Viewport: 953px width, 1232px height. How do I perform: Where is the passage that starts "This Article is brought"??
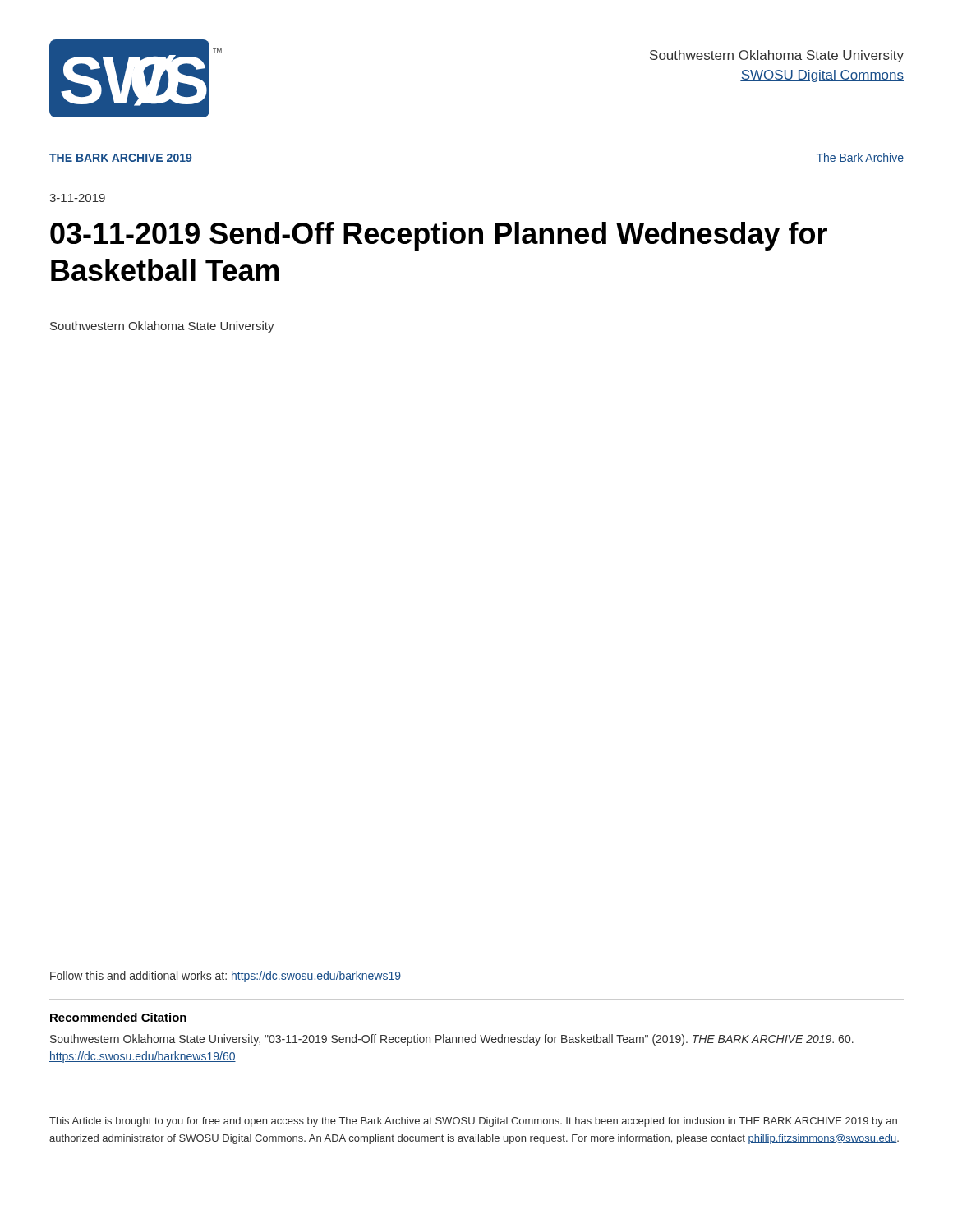(x=474, y=1129)
